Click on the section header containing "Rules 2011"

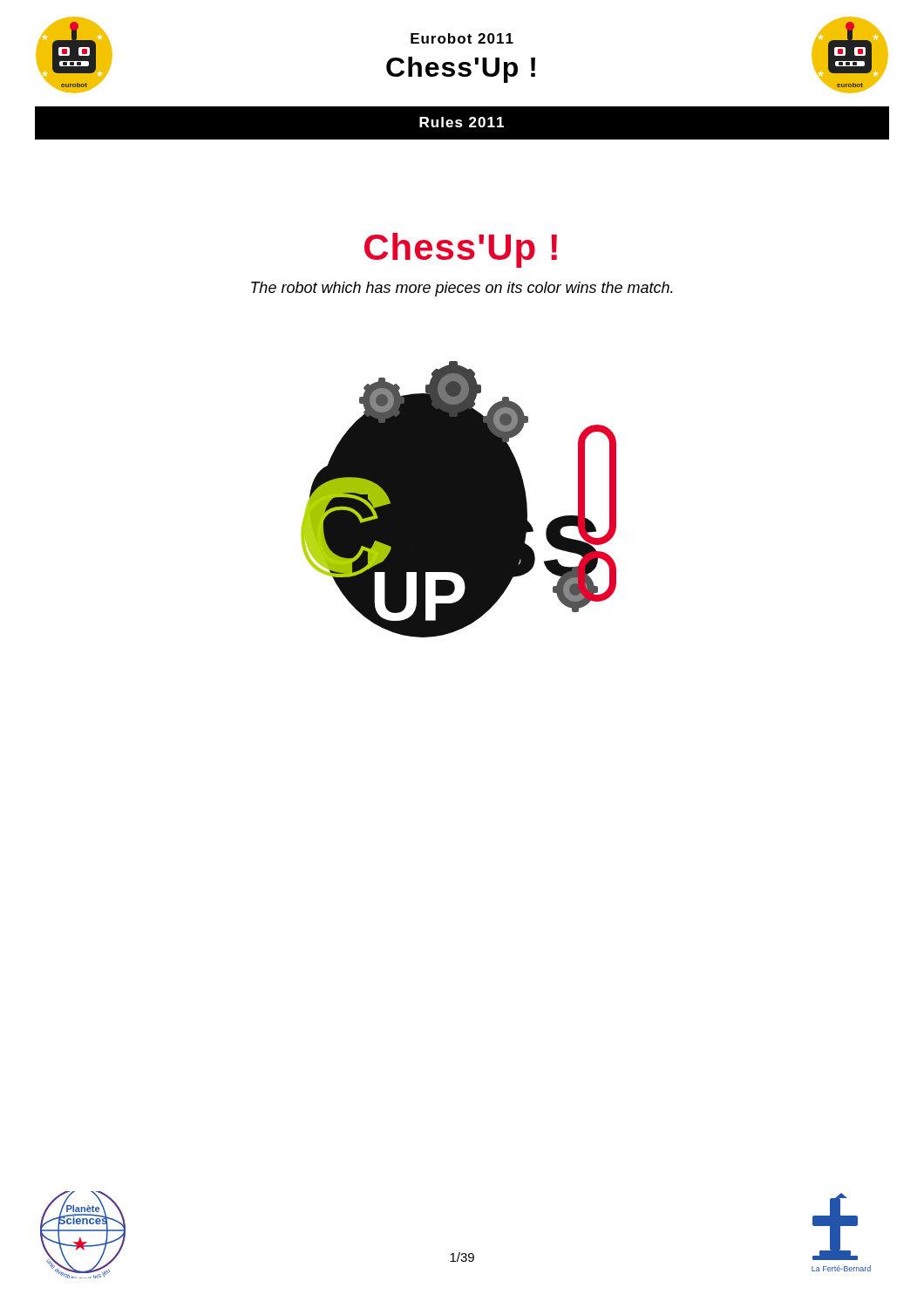point(462,122)
